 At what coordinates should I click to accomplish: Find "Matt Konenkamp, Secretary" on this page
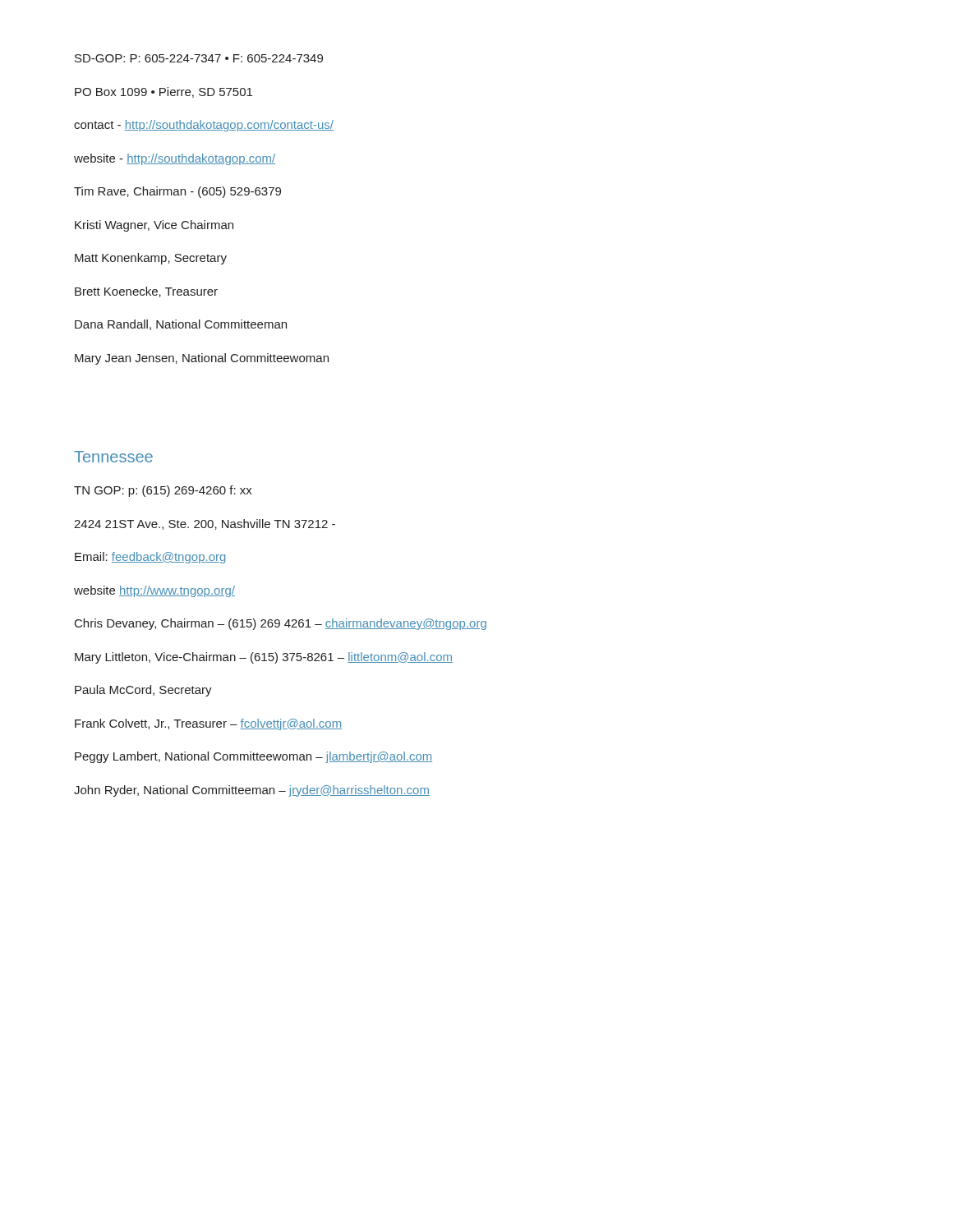click(150, 257)
